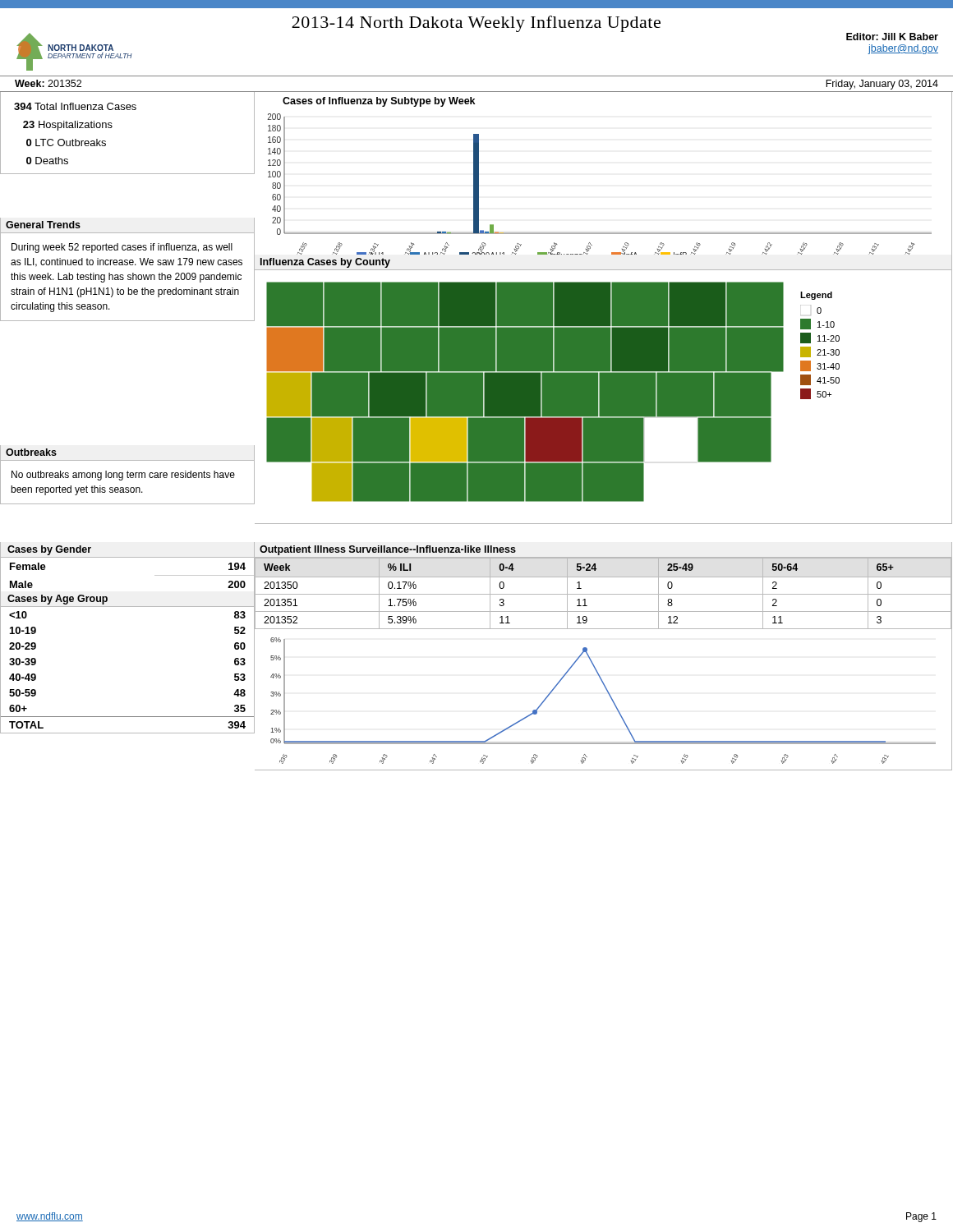Navigate to the region starting "General Trends"
953x1232 pixels.
[x=43, y=225]
